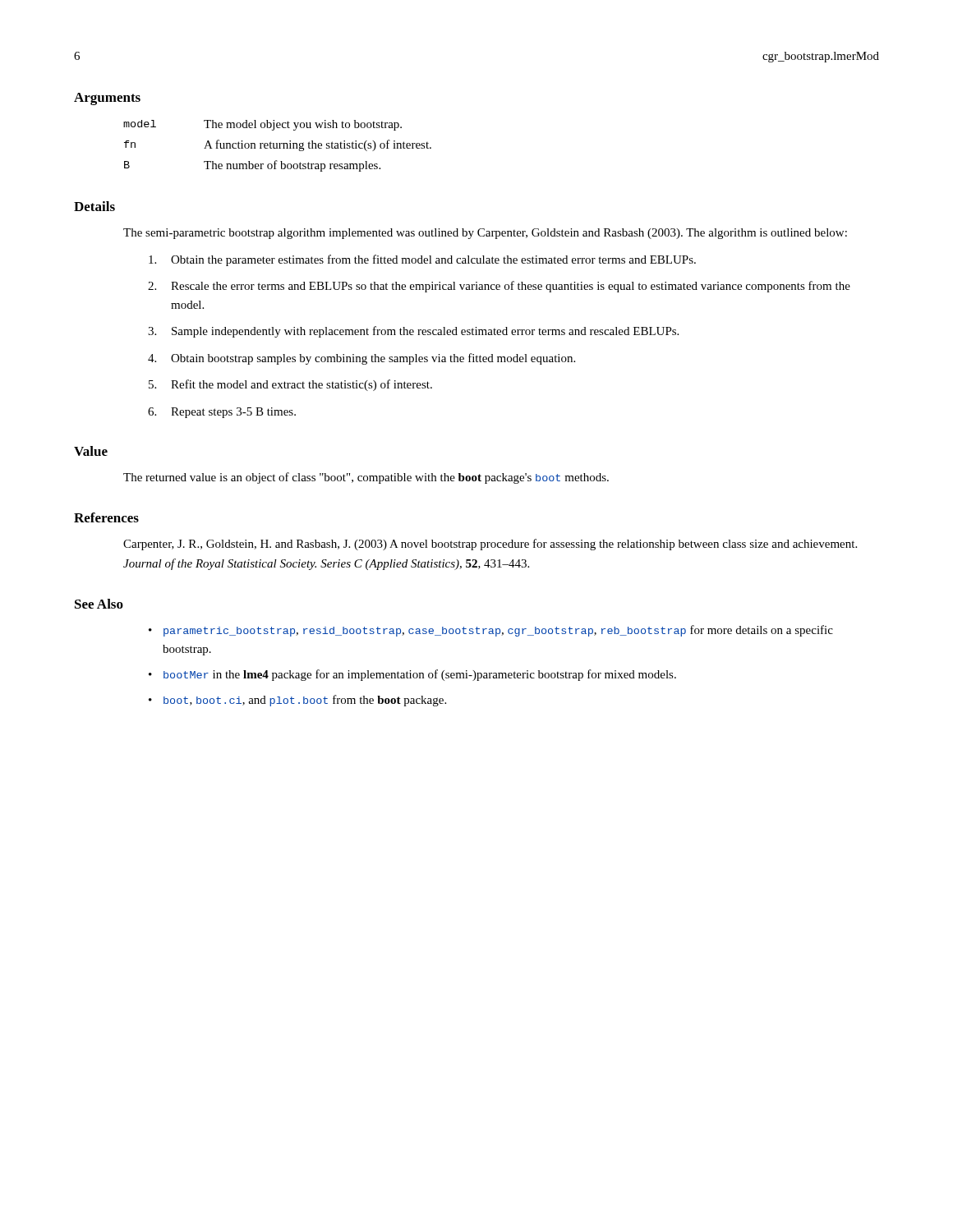
Task: Find the section header containing "See Also"
Action: pos(99,604)
